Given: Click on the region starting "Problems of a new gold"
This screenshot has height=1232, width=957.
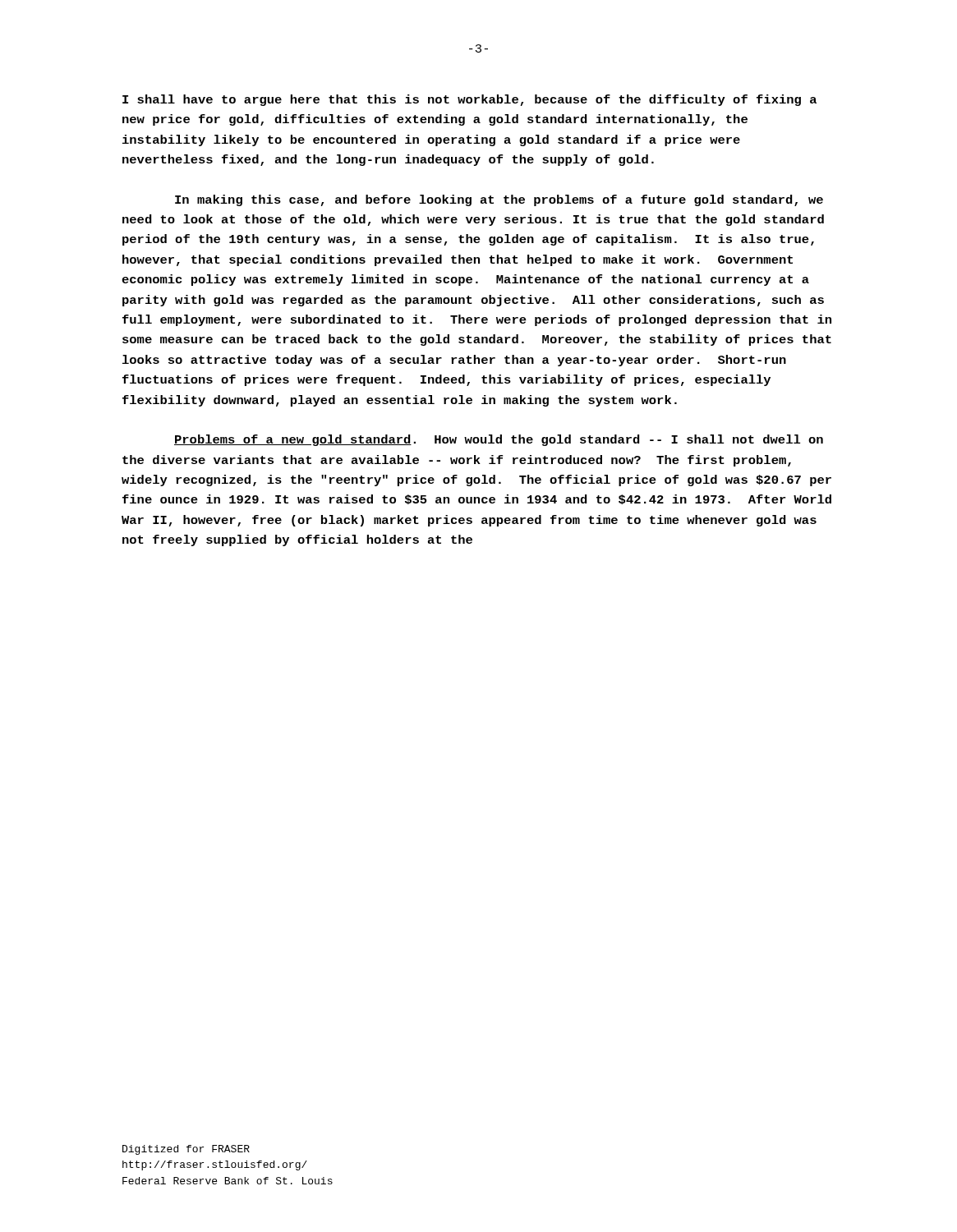Looking at the screenshot, I should pos(477,490).
